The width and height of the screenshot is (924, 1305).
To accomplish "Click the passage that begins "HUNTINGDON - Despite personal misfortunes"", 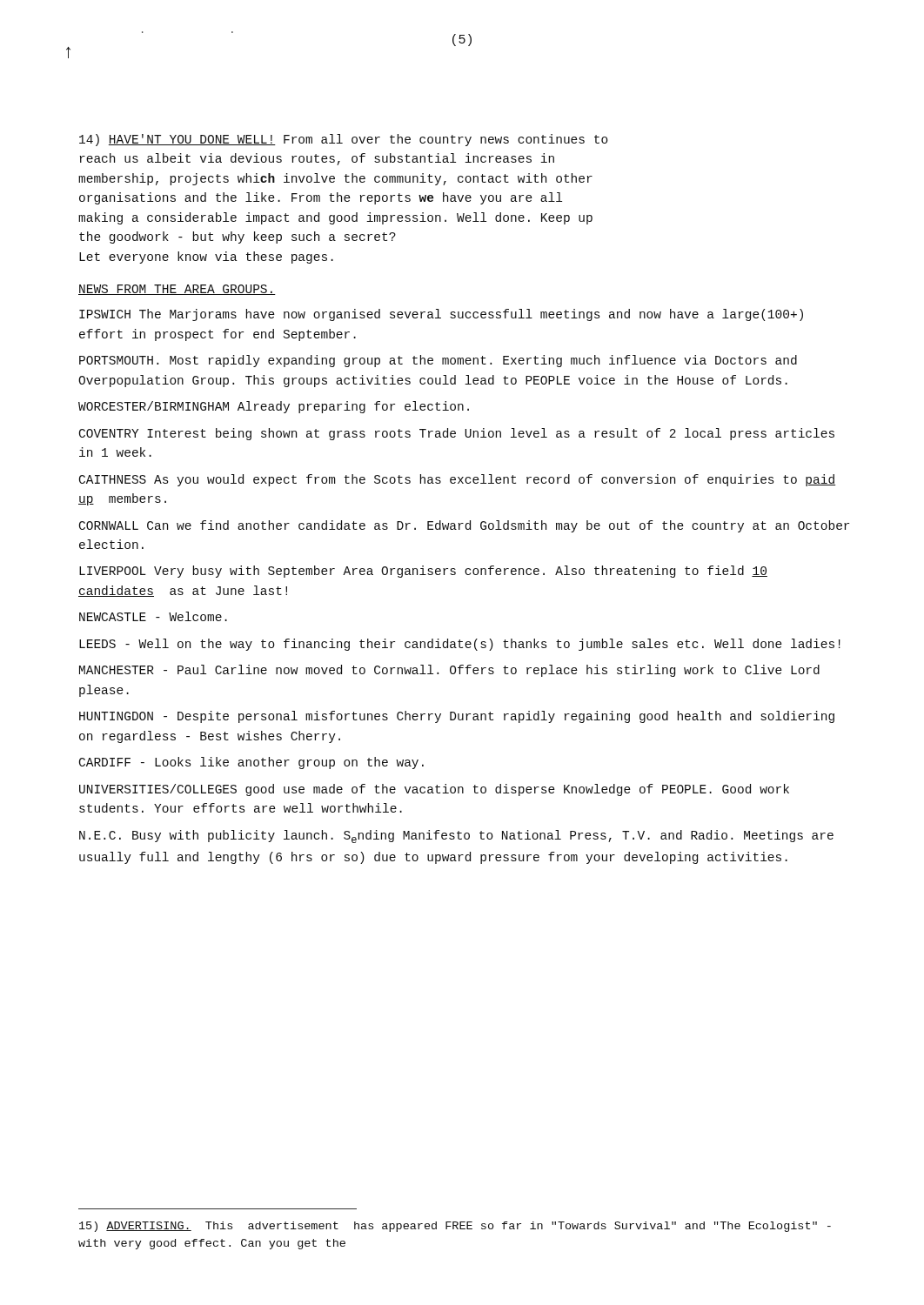I will click(x=457, y=727).
